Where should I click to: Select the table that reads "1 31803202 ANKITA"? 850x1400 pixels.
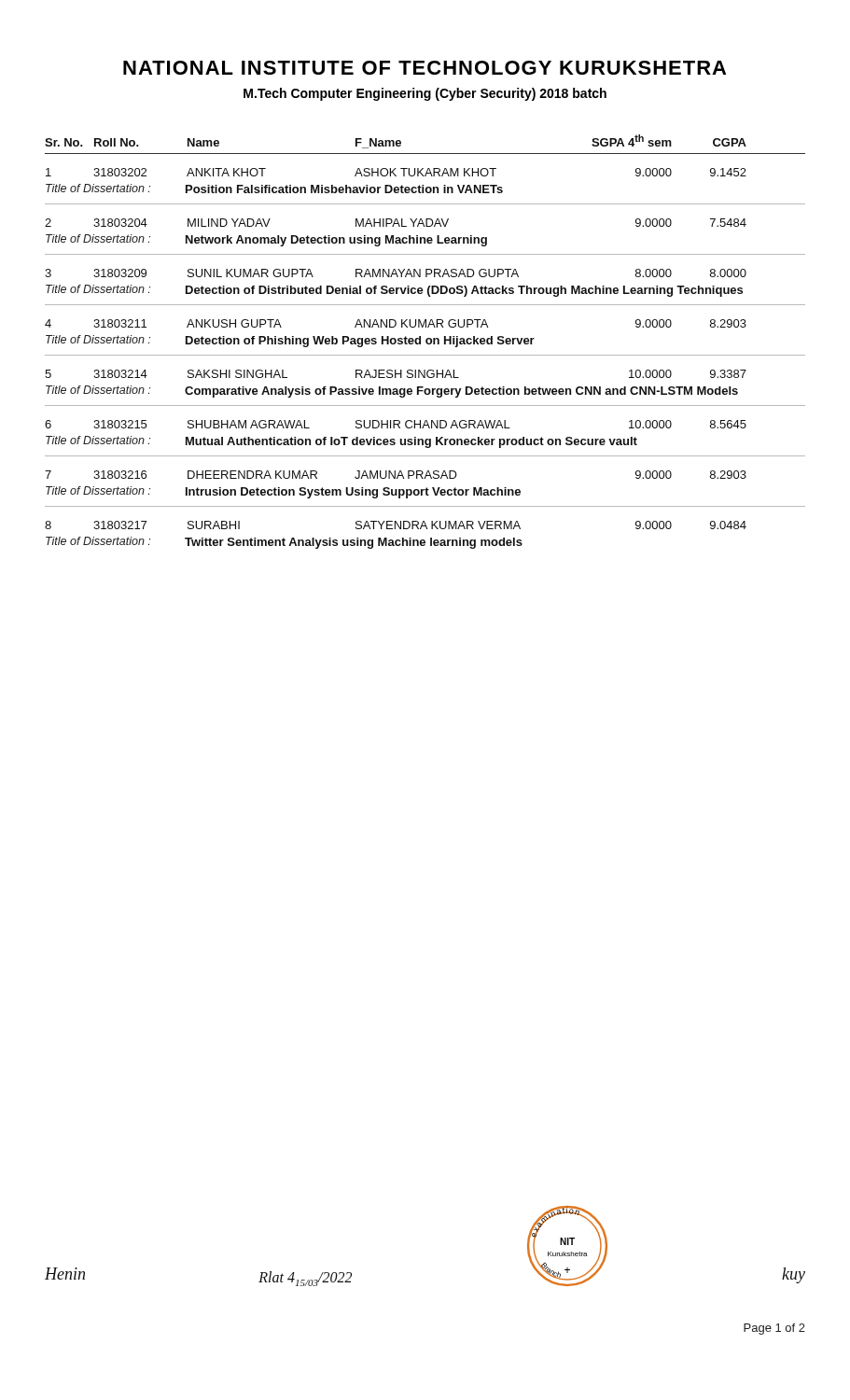tap(425, 357)
